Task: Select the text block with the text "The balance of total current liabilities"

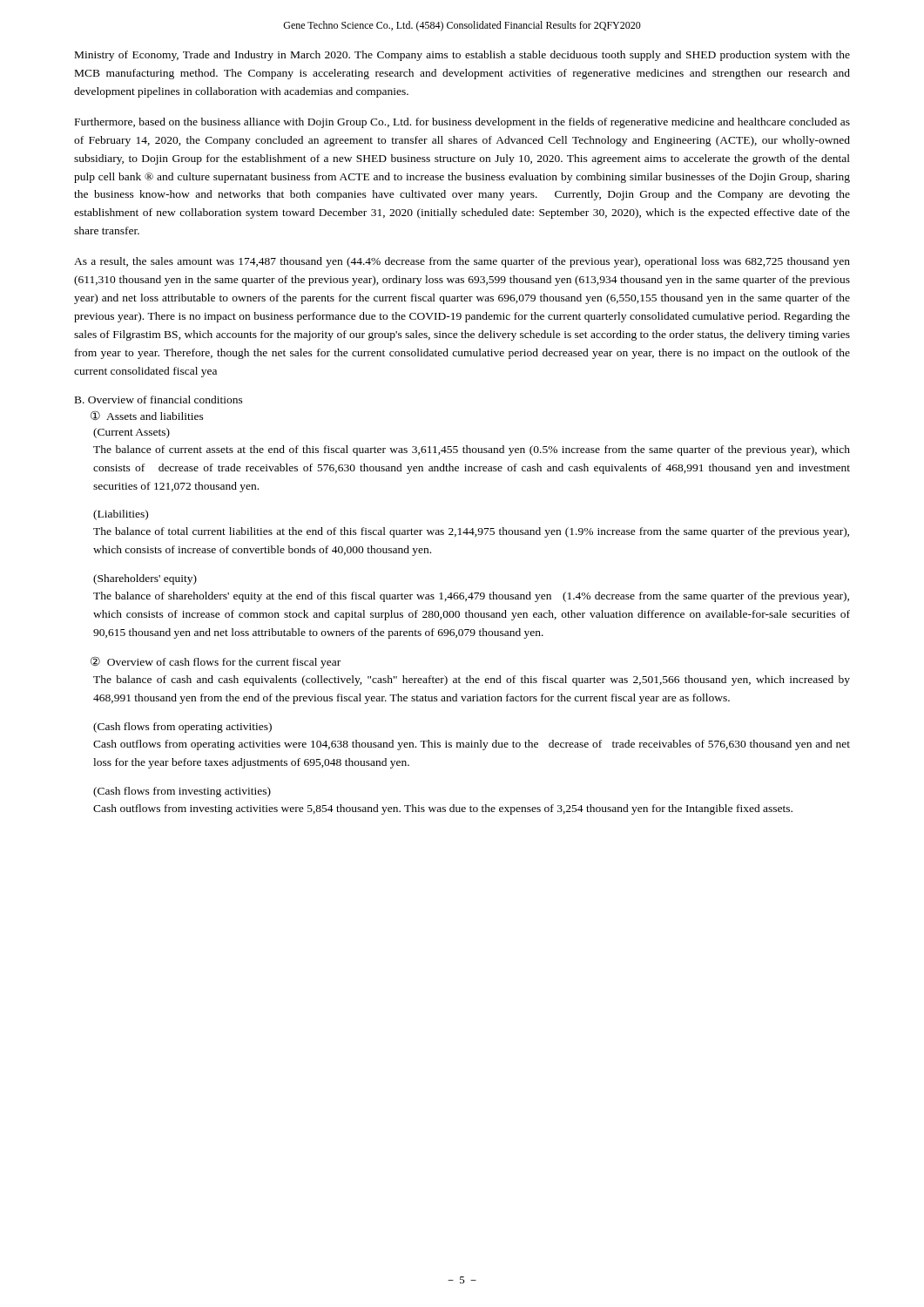Action: [472, 541]
